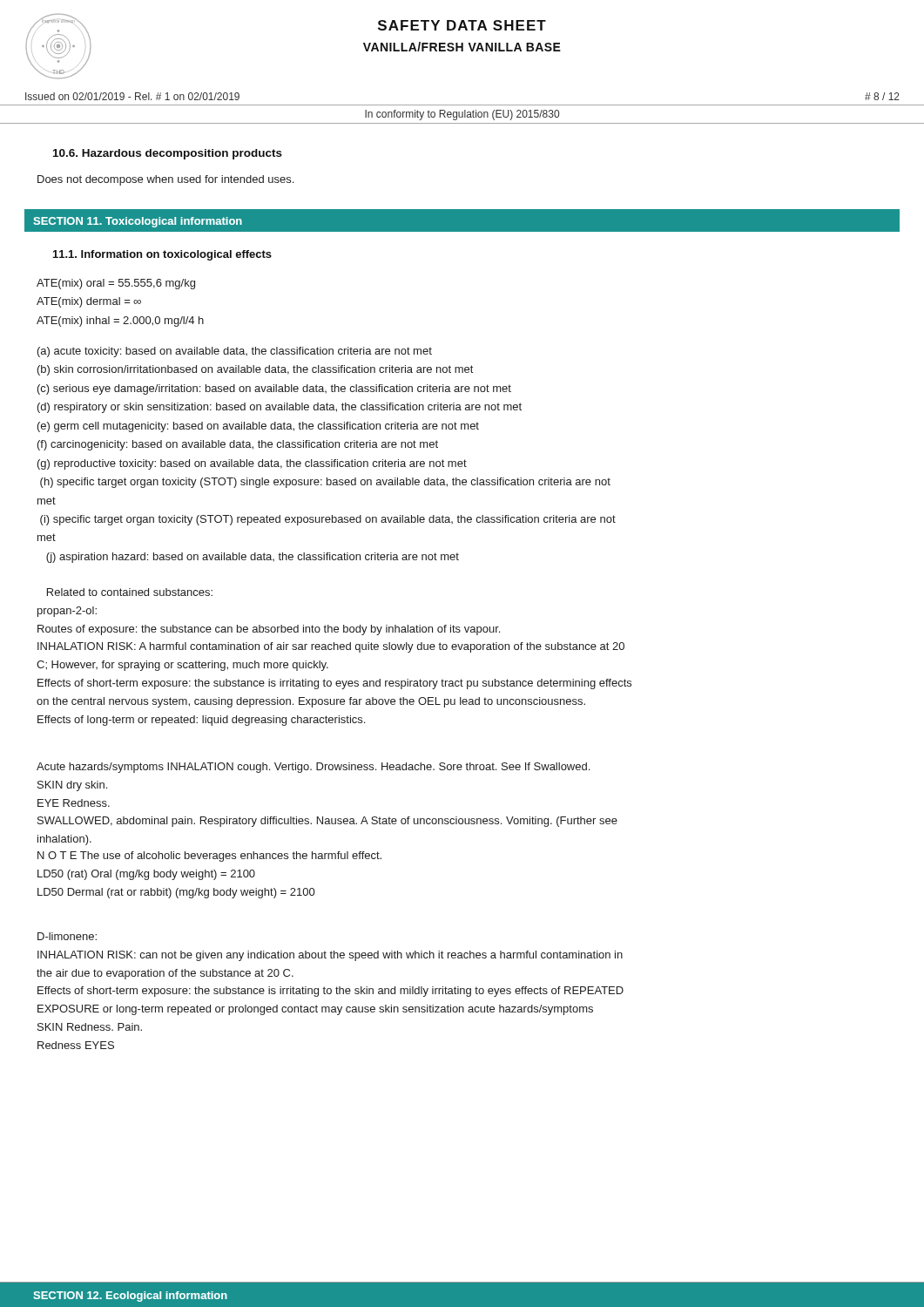Find the passage starting "SECTION 11. Toxicological information"
This screenshot has width=924, height=1307.
coord(138,220)
